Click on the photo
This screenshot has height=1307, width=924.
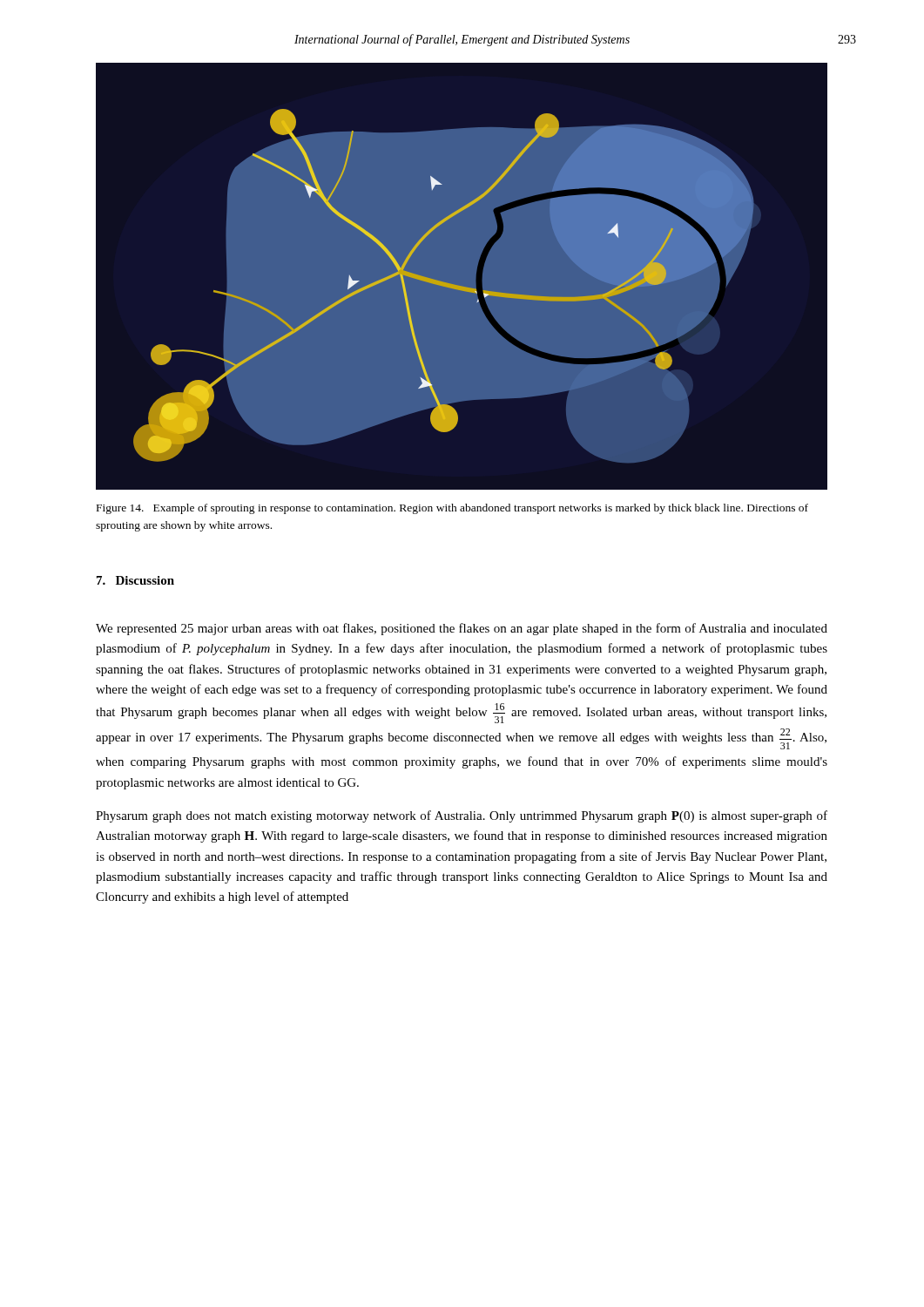(x=462, y=276)
